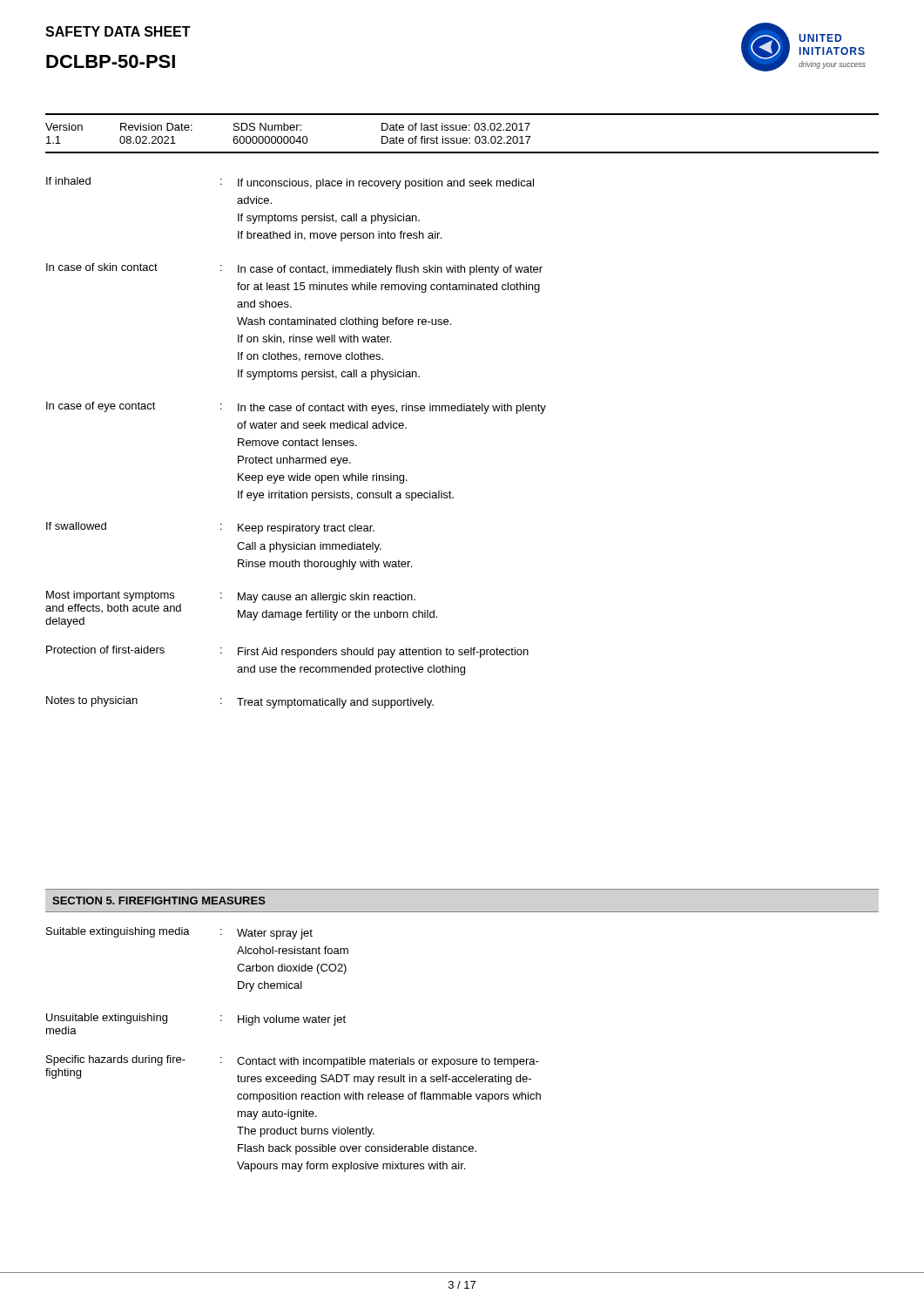
Task: Find the text starting "Notes to physician : Treat symptomatically and"
Action: click(240, 702)
